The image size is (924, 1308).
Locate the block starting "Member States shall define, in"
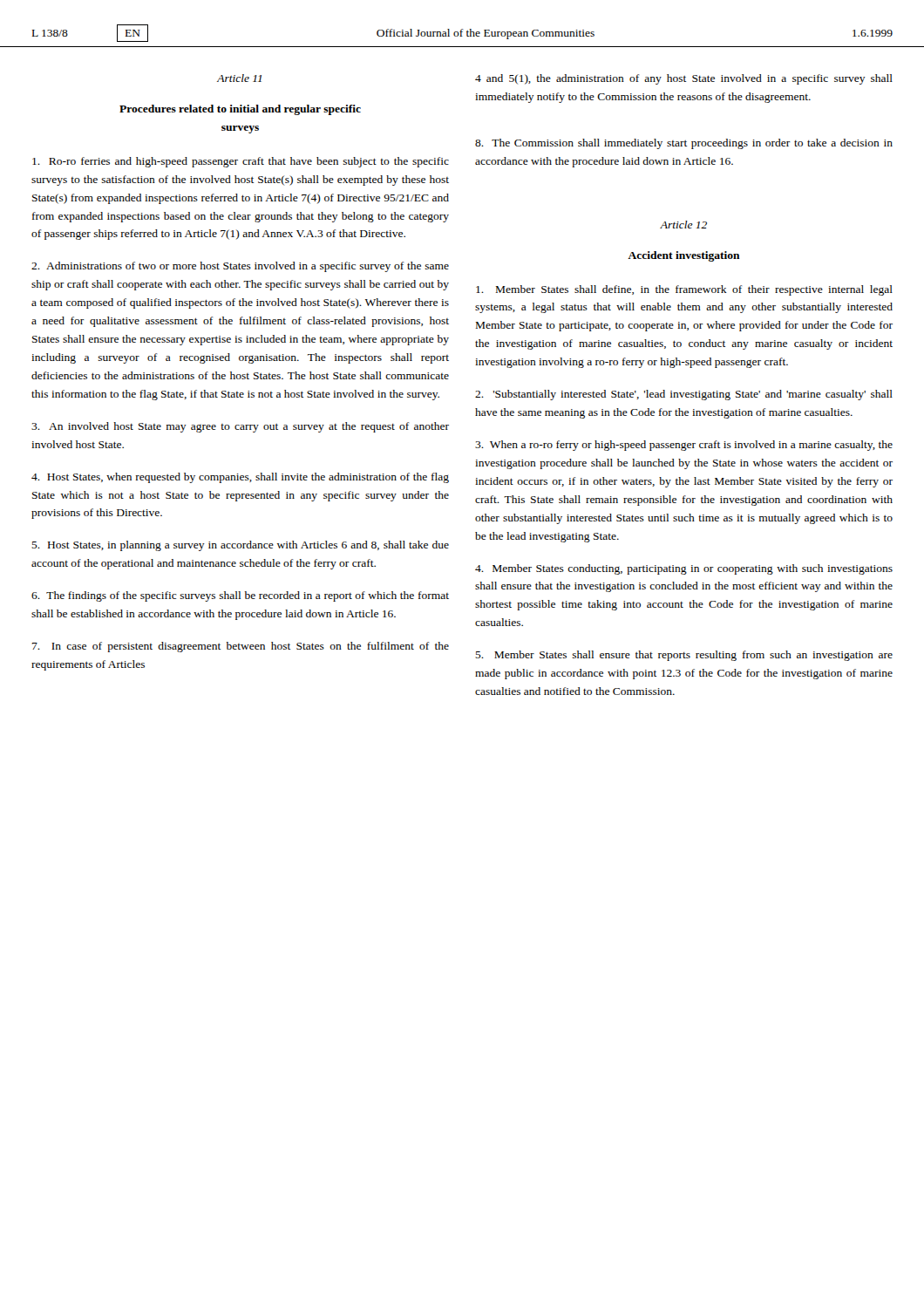coord(684,325)
